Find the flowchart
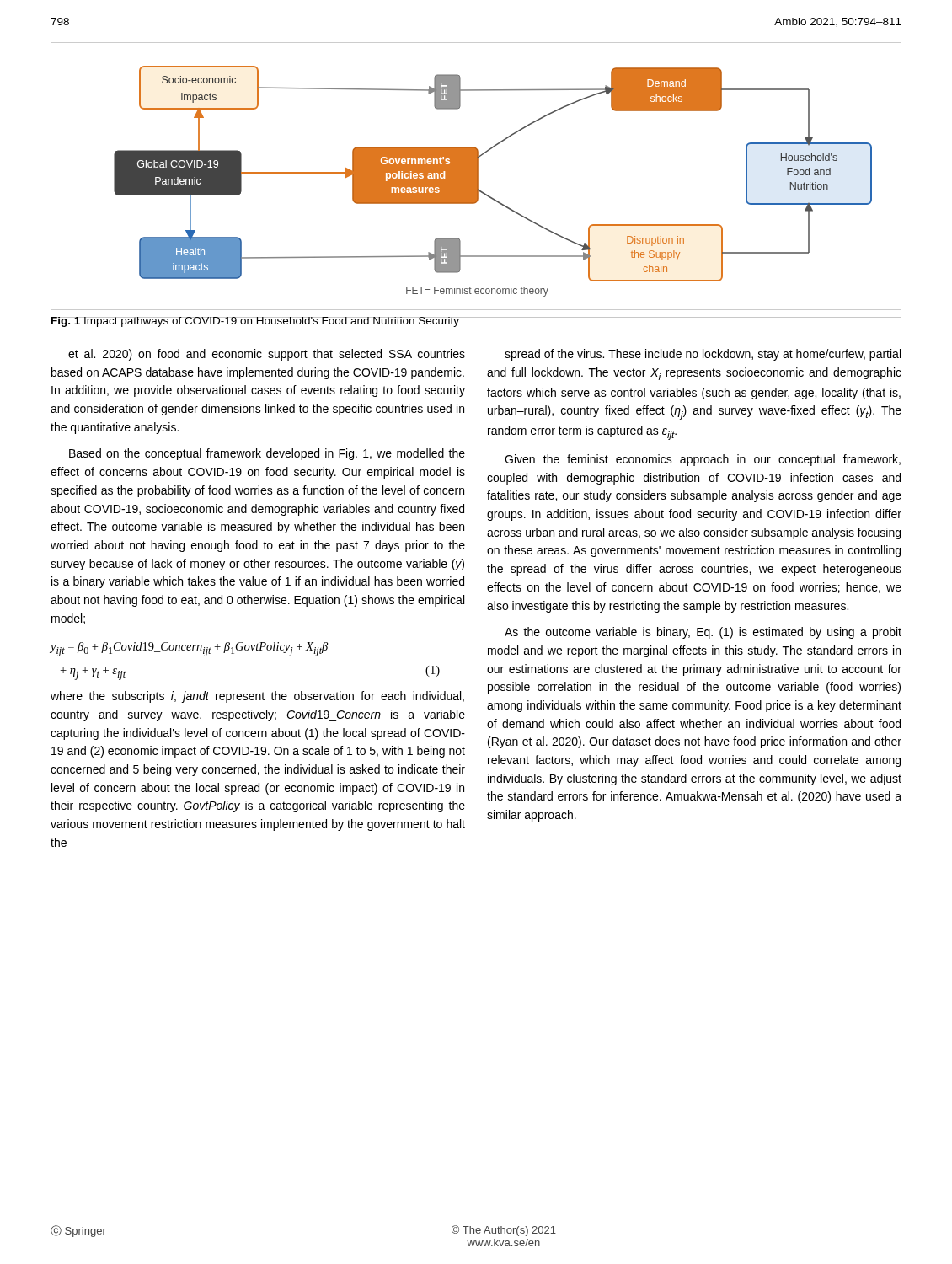952x1264 pixels. (x=476, y=176)
